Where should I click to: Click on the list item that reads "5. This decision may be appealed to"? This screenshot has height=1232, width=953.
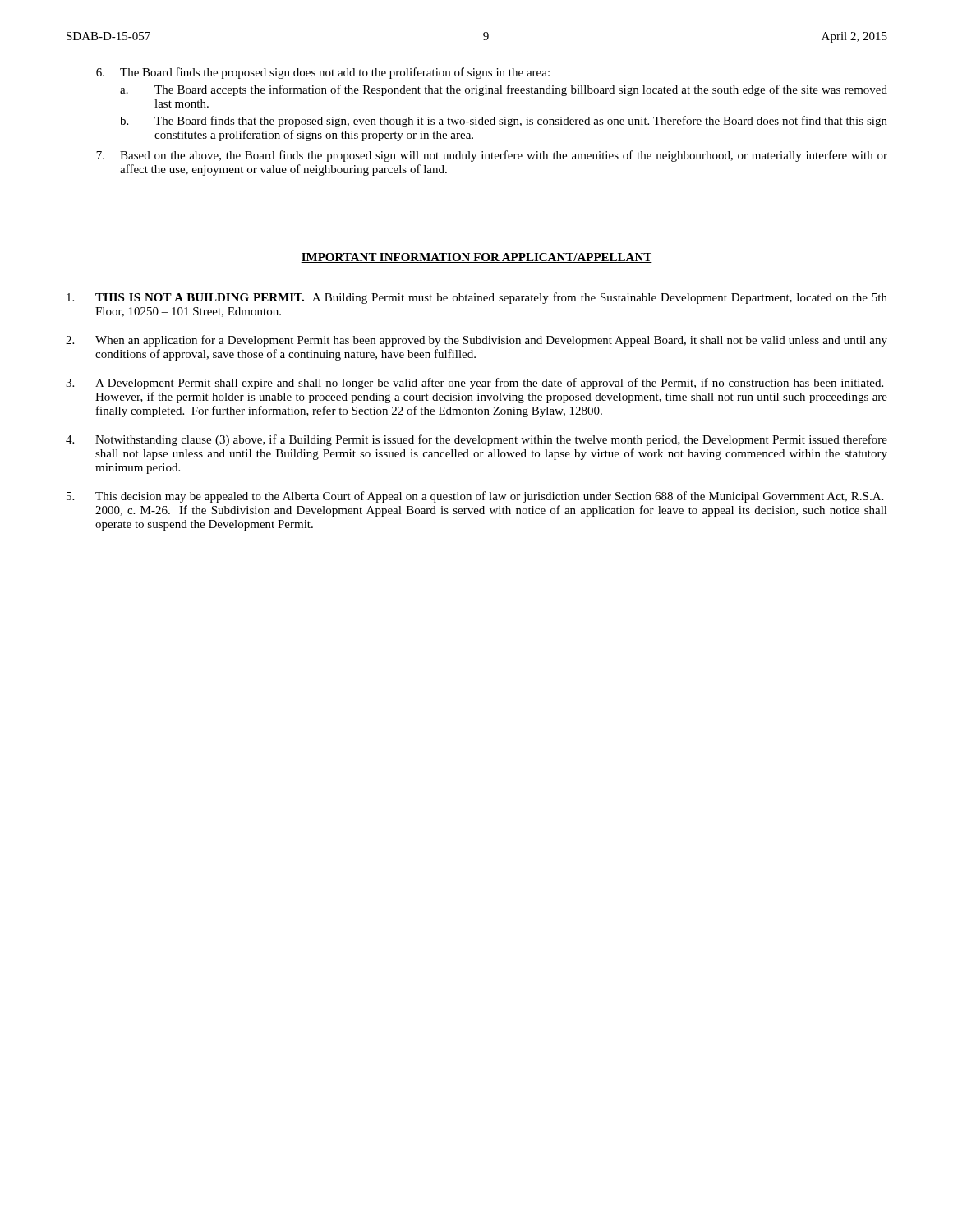pyautogui.click(x=476, y=510)
